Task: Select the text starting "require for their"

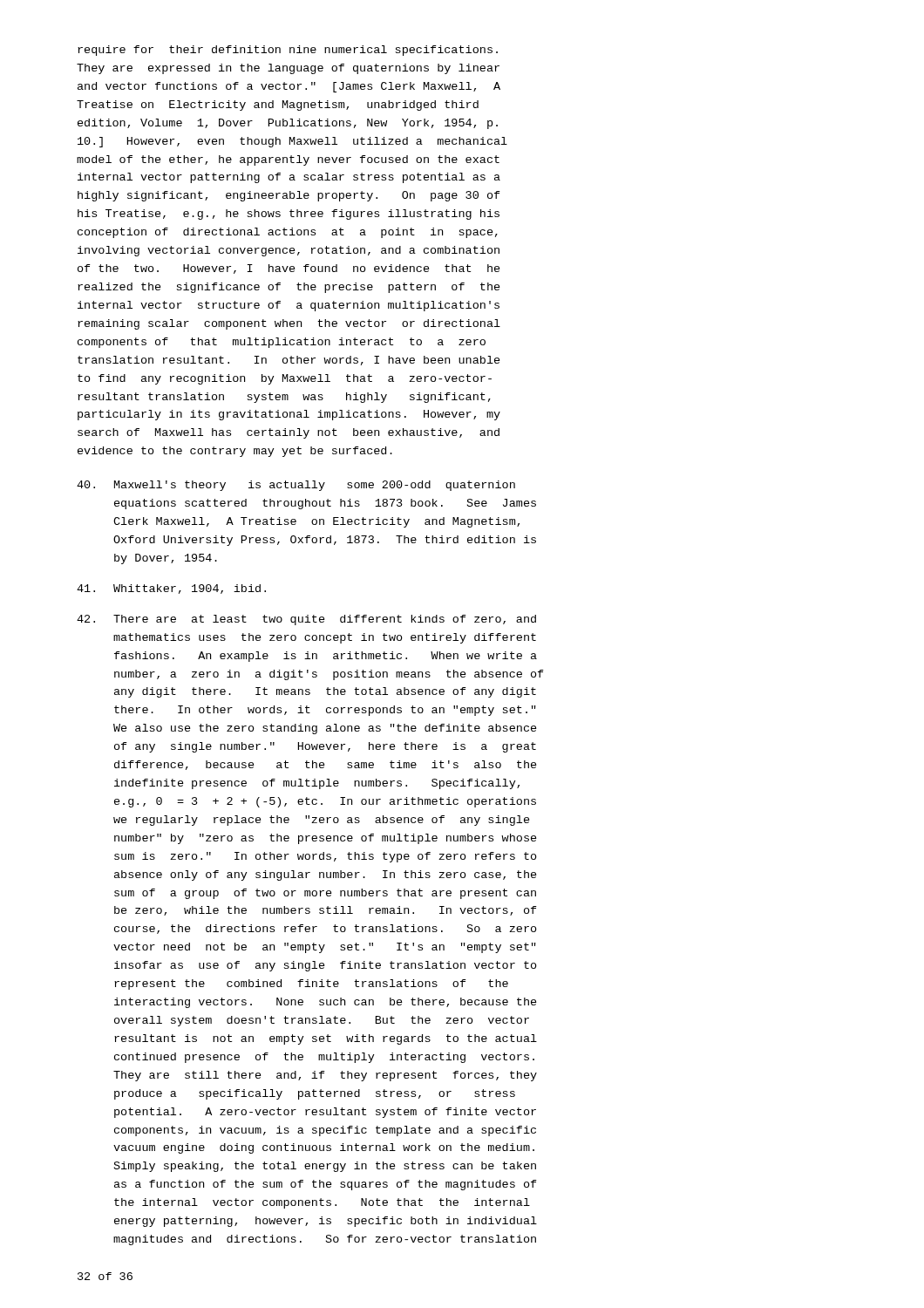Action: (x=292, y=251)
